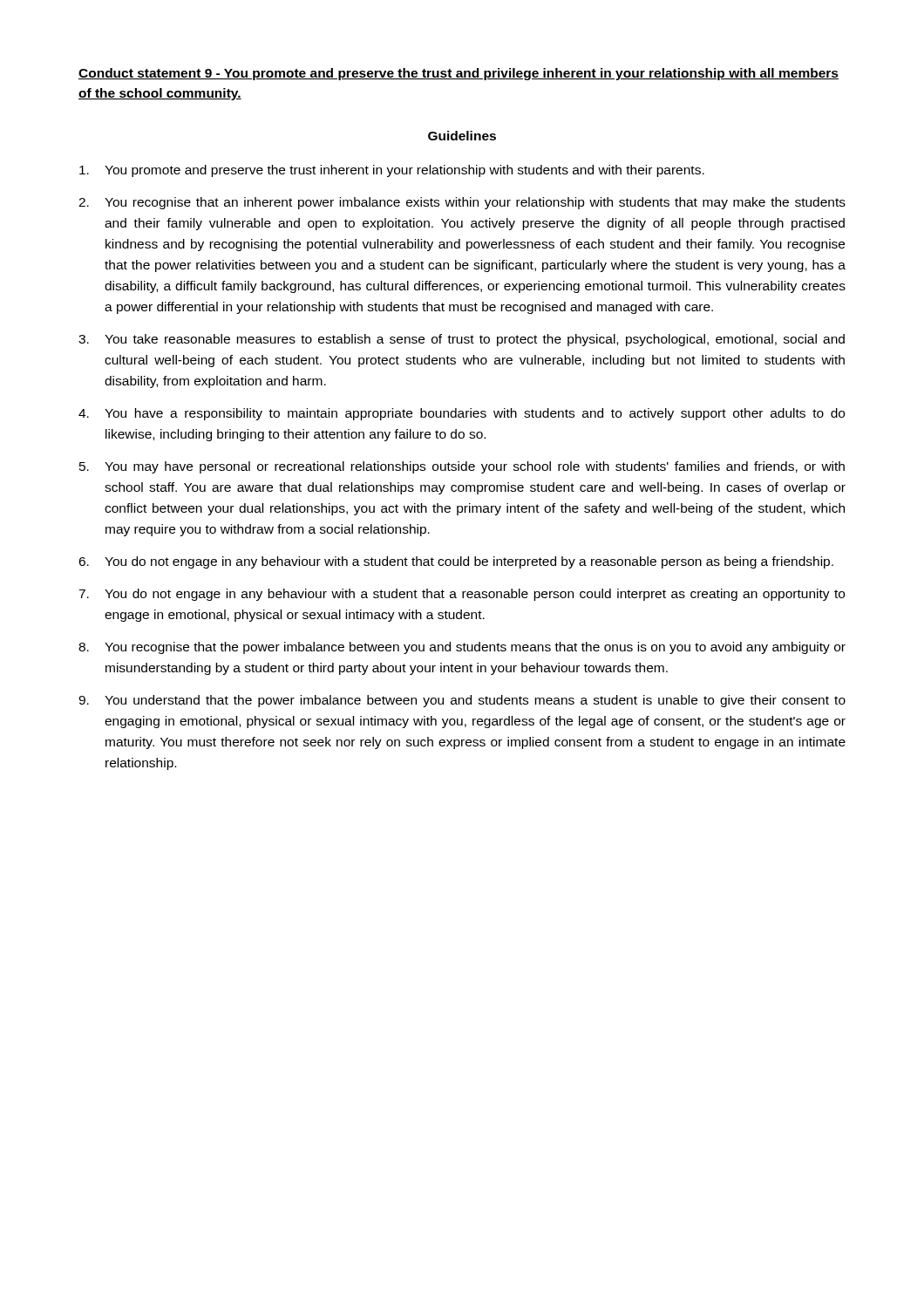
Task: Locate the title
Action: (458, 83)
